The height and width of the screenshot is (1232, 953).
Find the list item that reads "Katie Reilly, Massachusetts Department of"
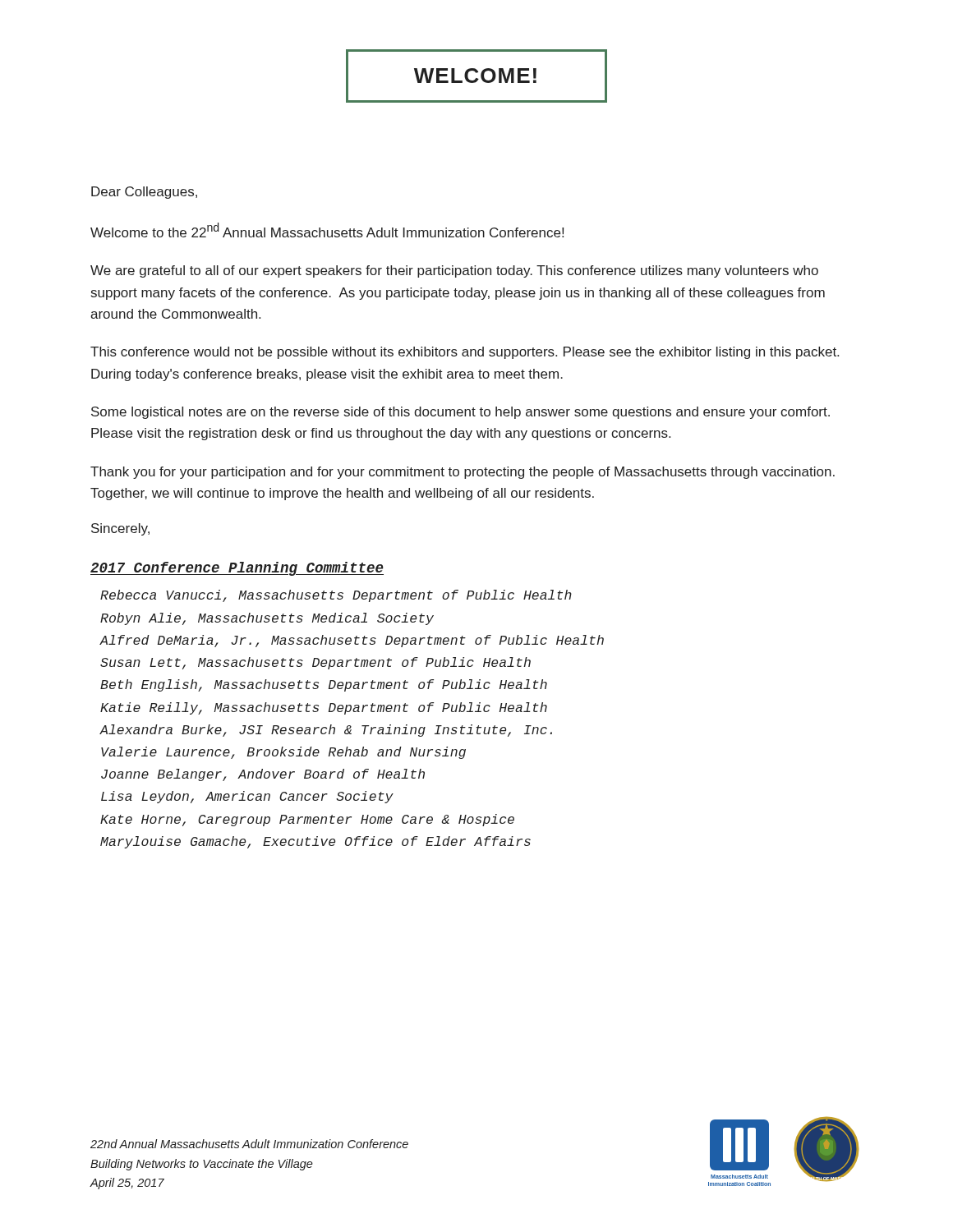pyautogui.click(x=324, y=708)
